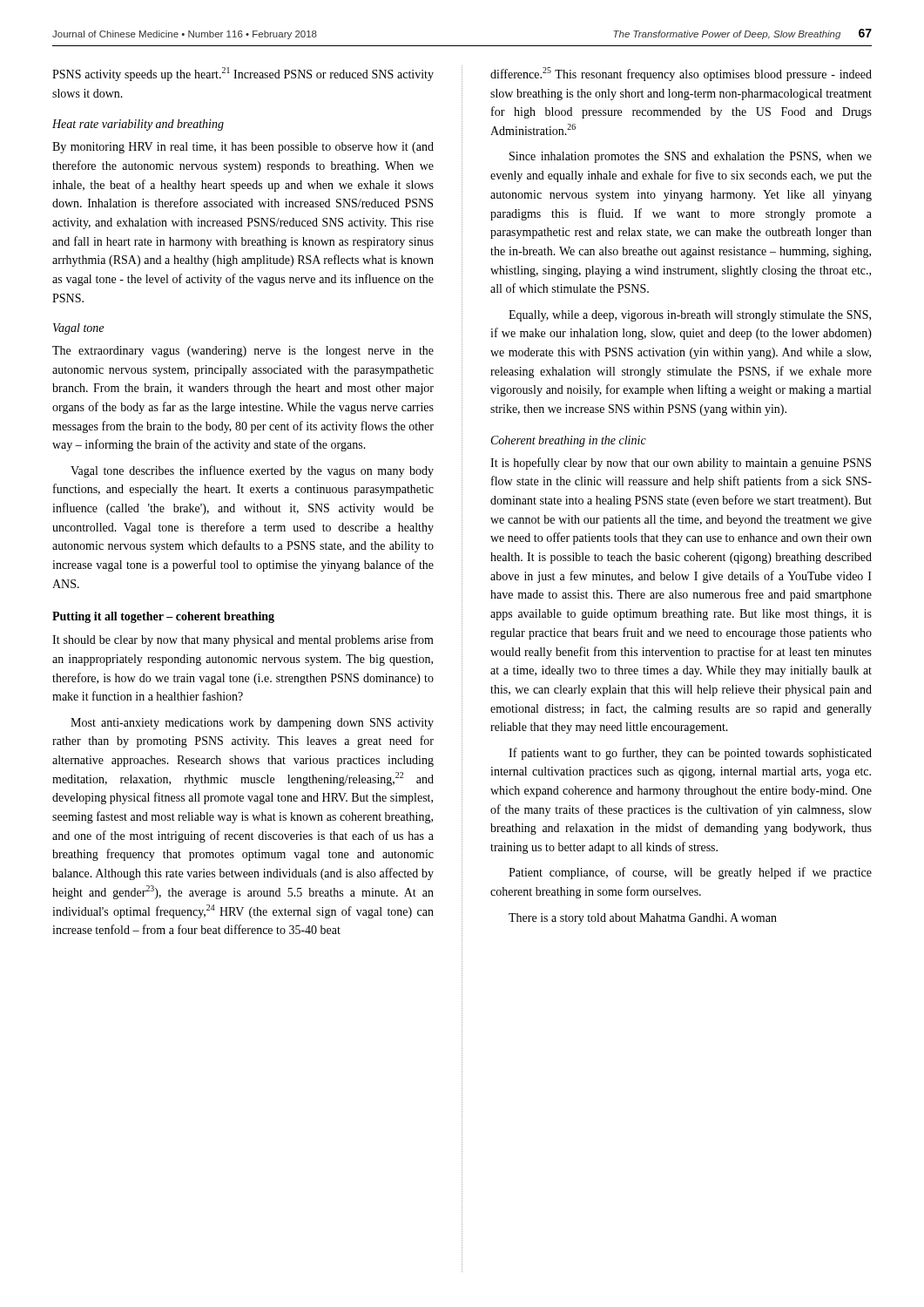Navigate to the text starting "Vagal tone describes the influence exerted by the"
The height and width of the screenshot is (1307, 924).
pos(243,528)
